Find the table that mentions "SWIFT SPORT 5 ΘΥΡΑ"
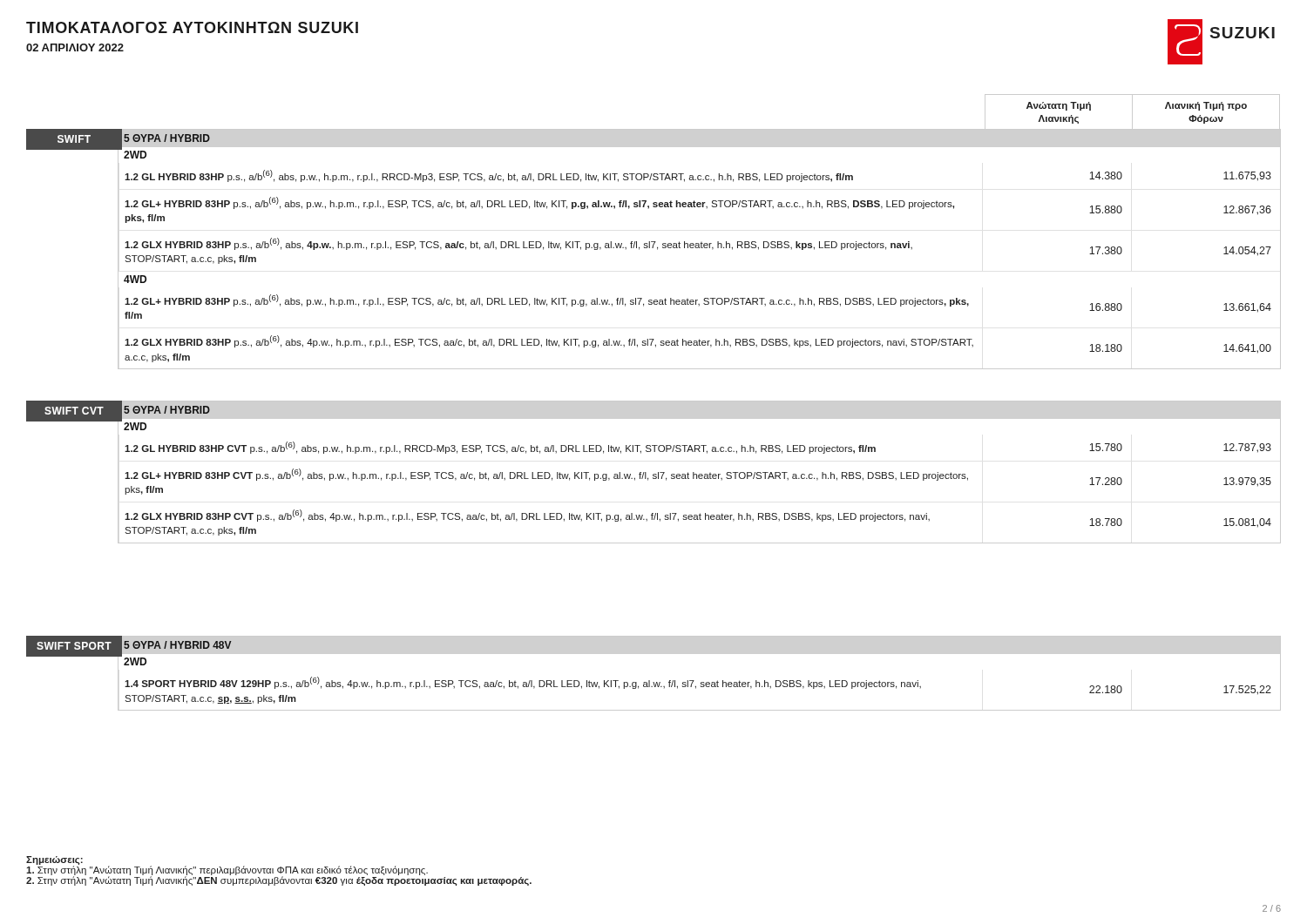Image resolution: width=1307 pixels, height=924 pixels. coord(654,673)
